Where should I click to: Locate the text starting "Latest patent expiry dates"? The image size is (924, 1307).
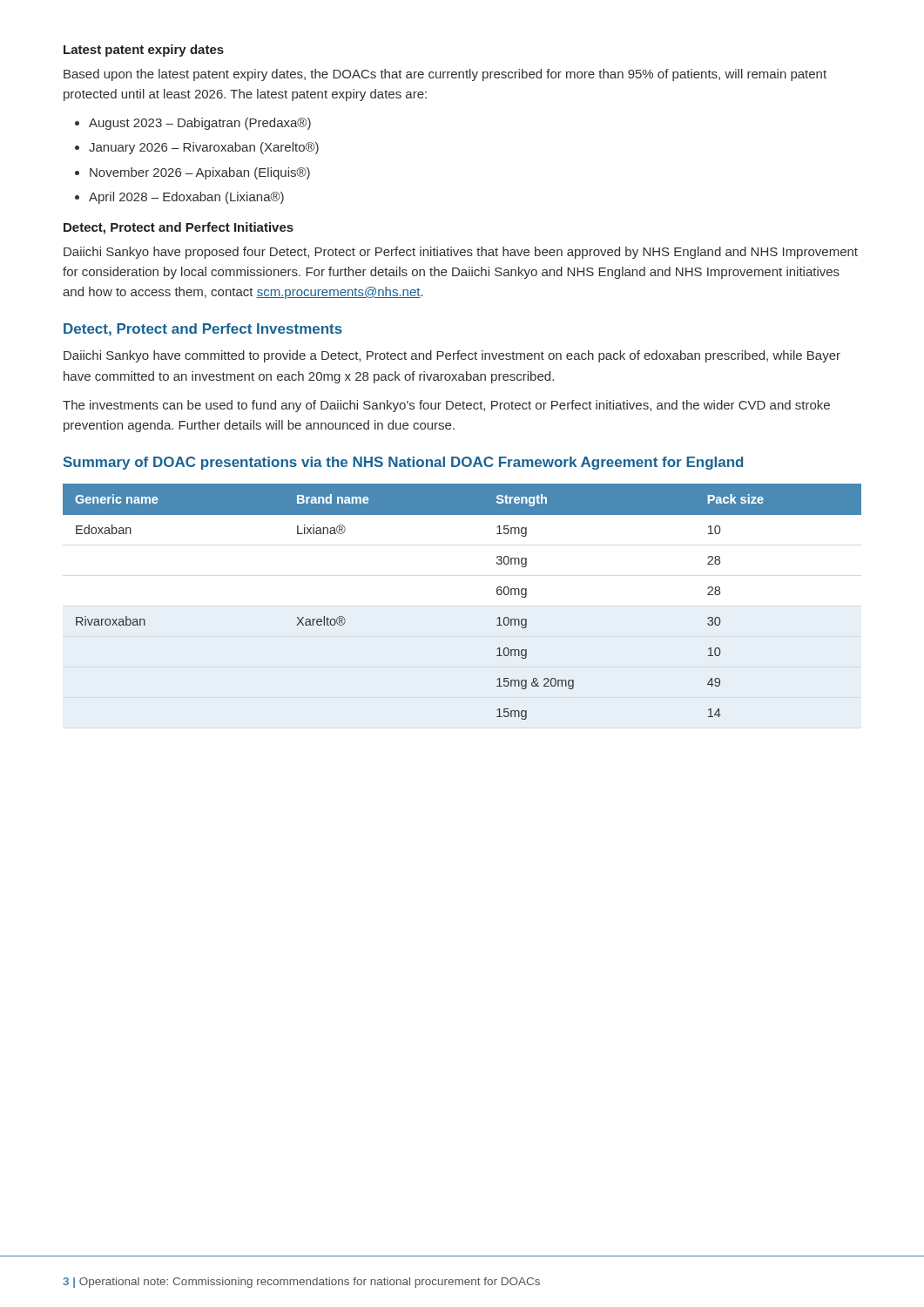coord(143,49)
